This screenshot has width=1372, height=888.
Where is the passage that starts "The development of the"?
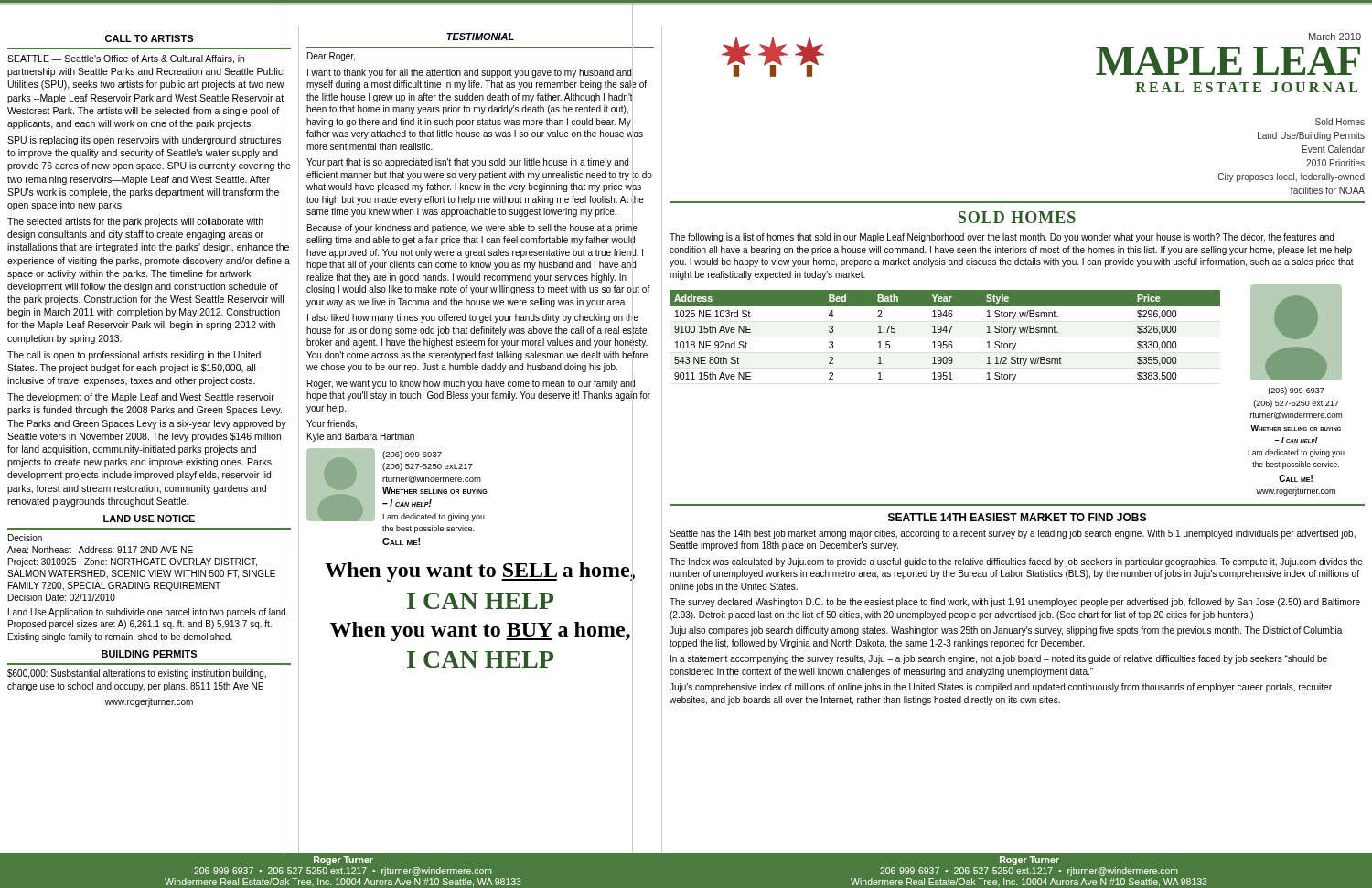147,449
